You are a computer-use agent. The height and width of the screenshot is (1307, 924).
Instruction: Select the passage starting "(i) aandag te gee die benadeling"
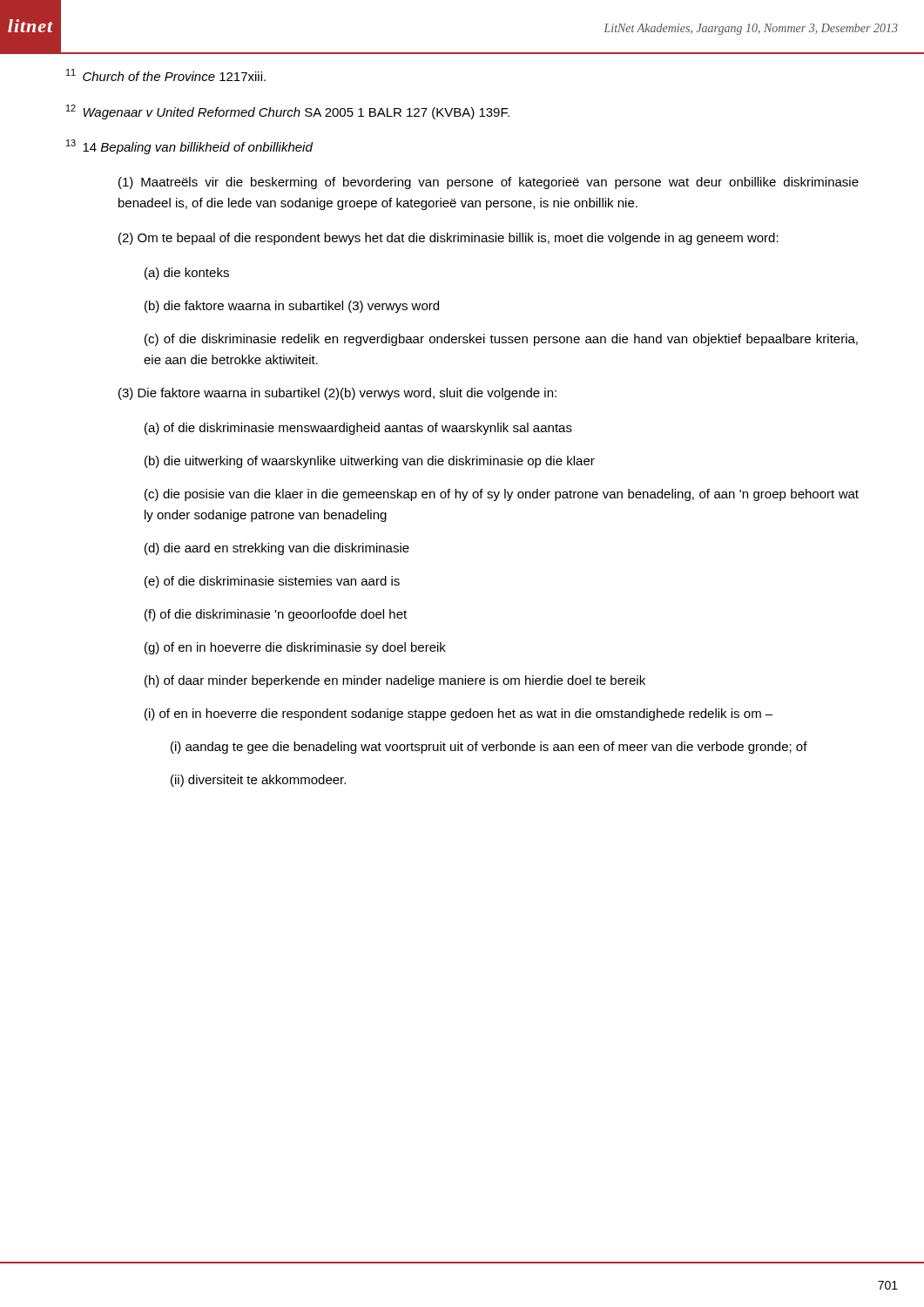(x=488, y=746)
